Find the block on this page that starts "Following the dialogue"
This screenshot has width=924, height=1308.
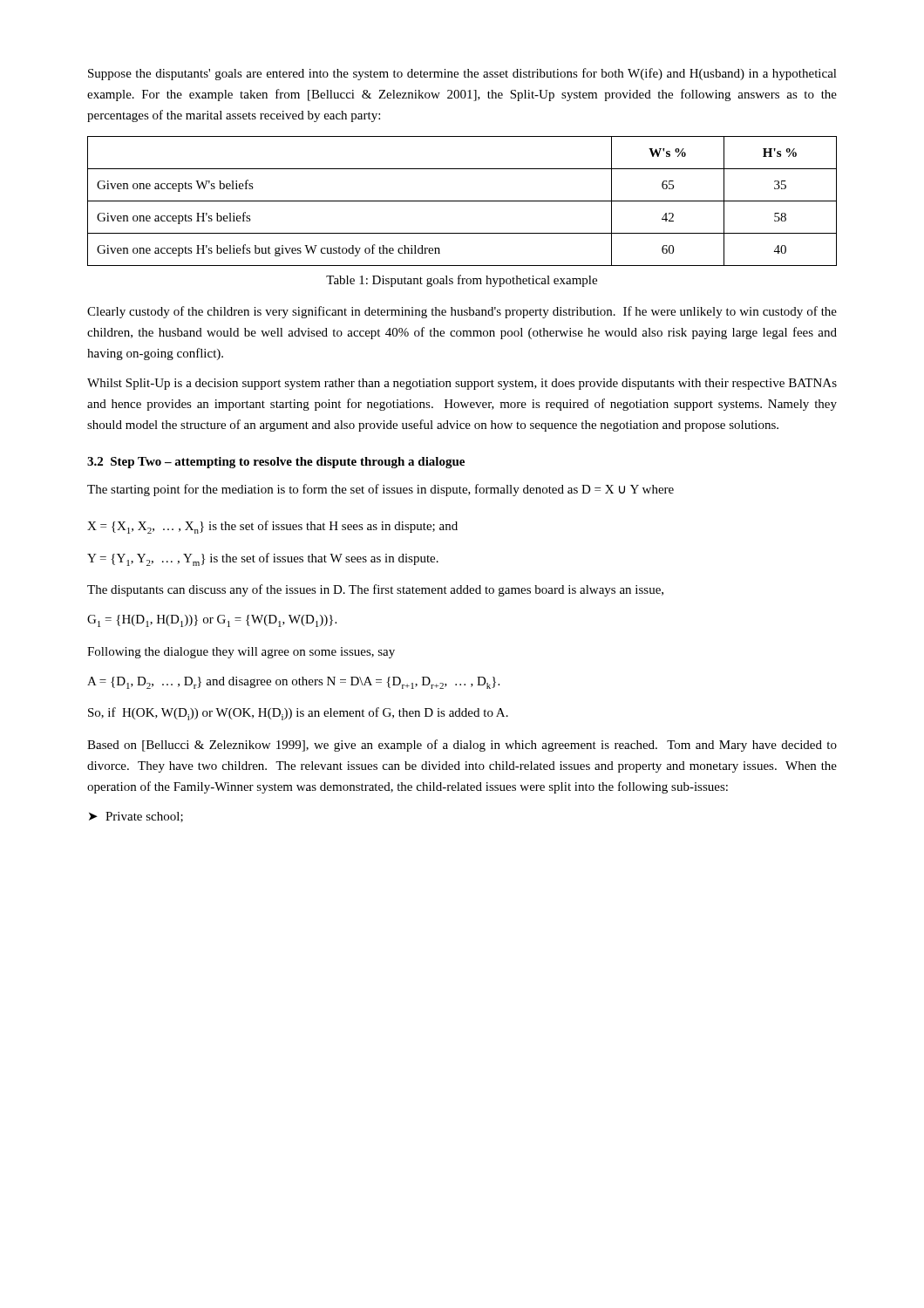[x=241, y=651]
